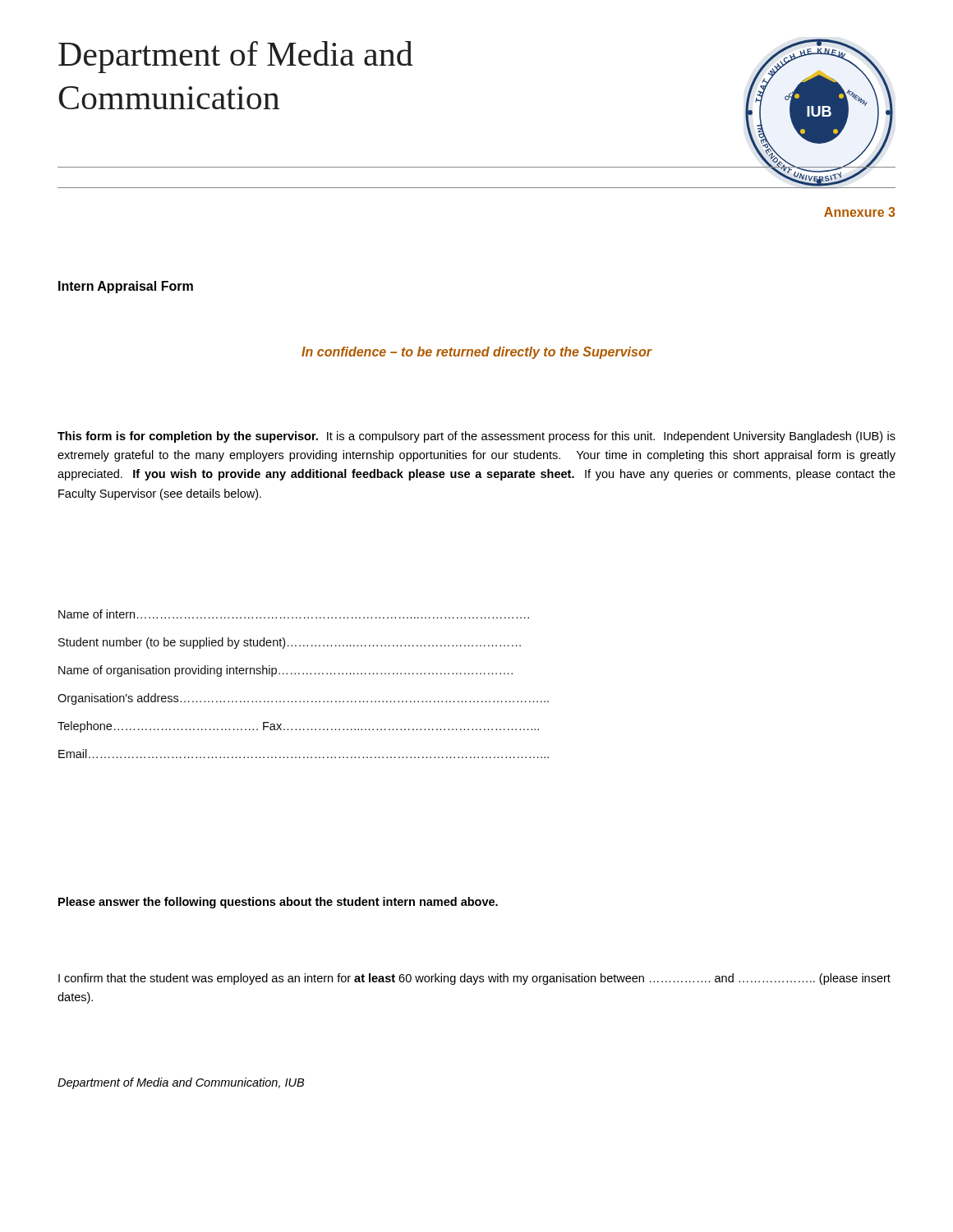The image size is (953, 1232).
Task: Select the element starting "Department of Media andCommunication"
Action: pos(235,76)
